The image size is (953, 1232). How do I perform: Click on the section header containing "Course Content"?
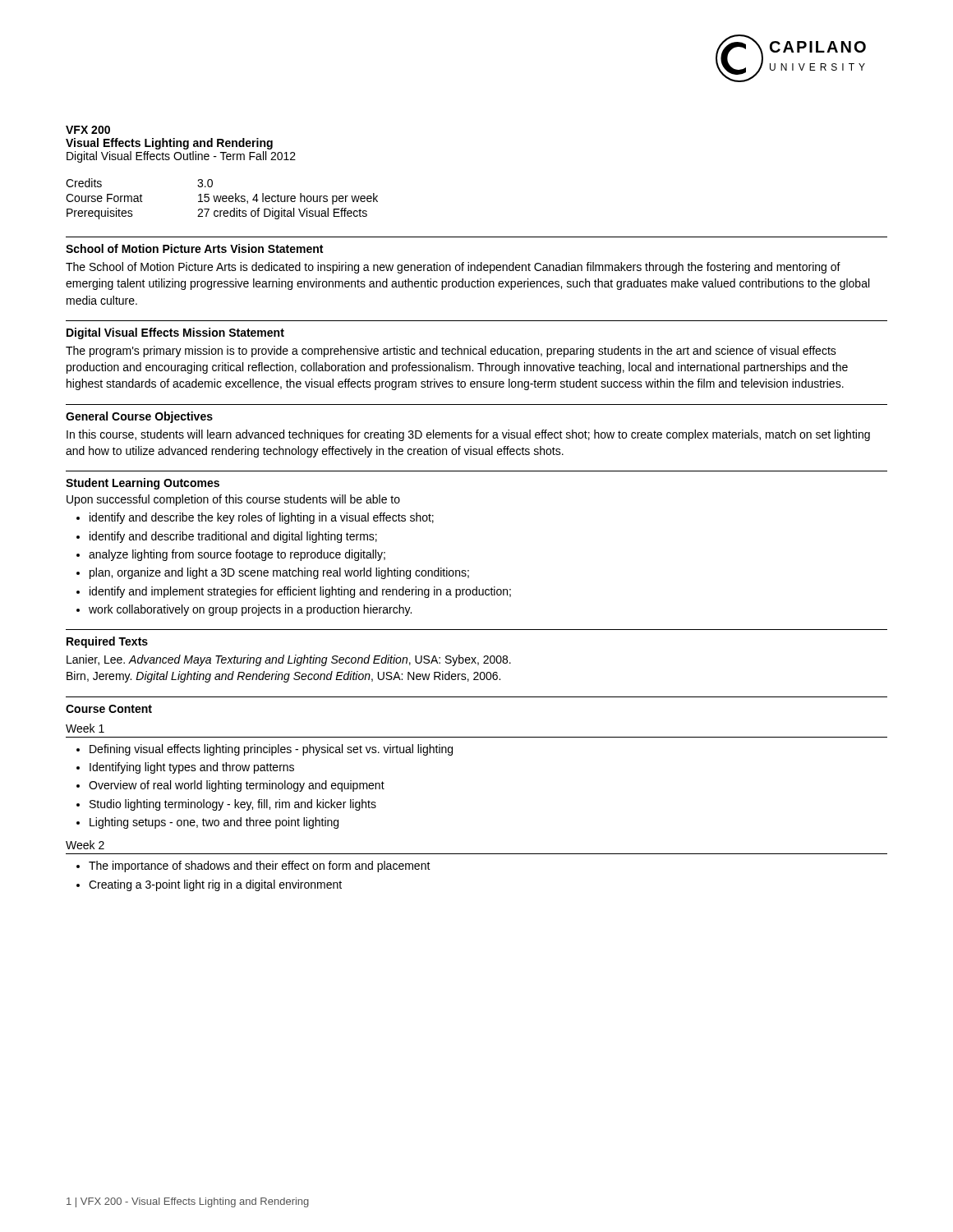[x=476, y=706]
